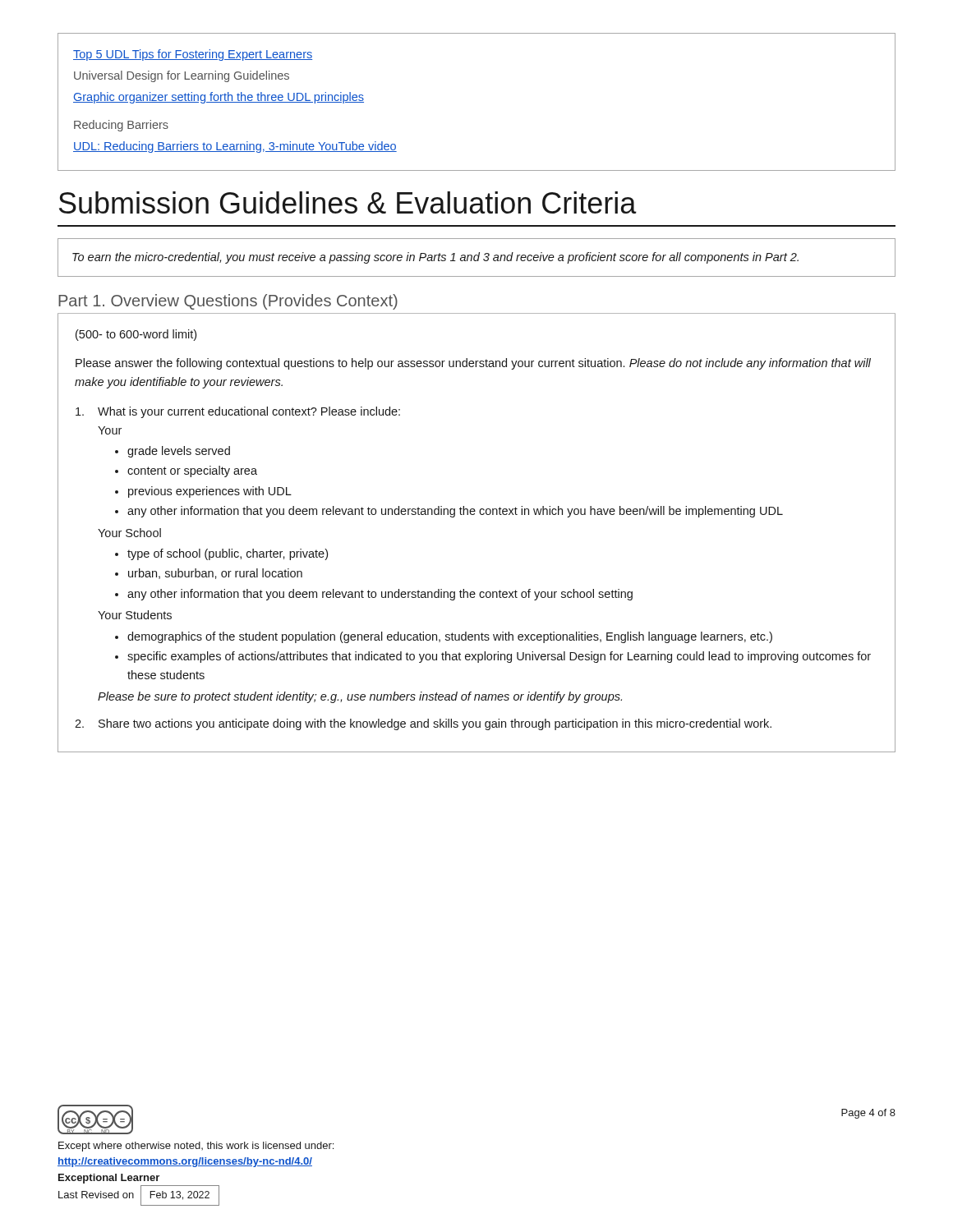Locate the text "Part 1. Overview Questions (Provides Context)"
The image size is (953, 1232).
pos(228,301)
